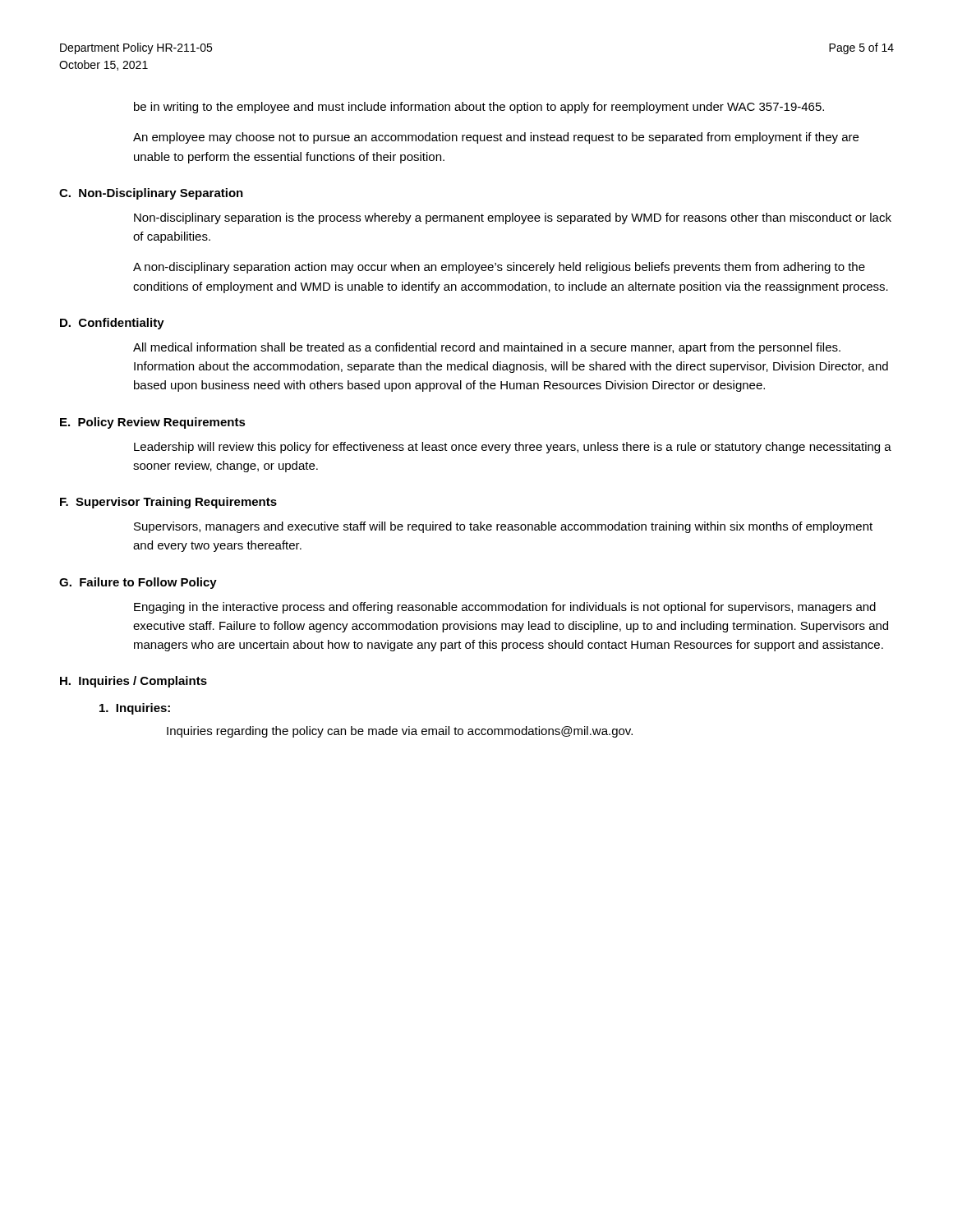Select the text block starting "A non-disciplinary separation action may occur when"
Image resolution: width=953 pixels, height=1232 pixels.
tap(511, 276)
